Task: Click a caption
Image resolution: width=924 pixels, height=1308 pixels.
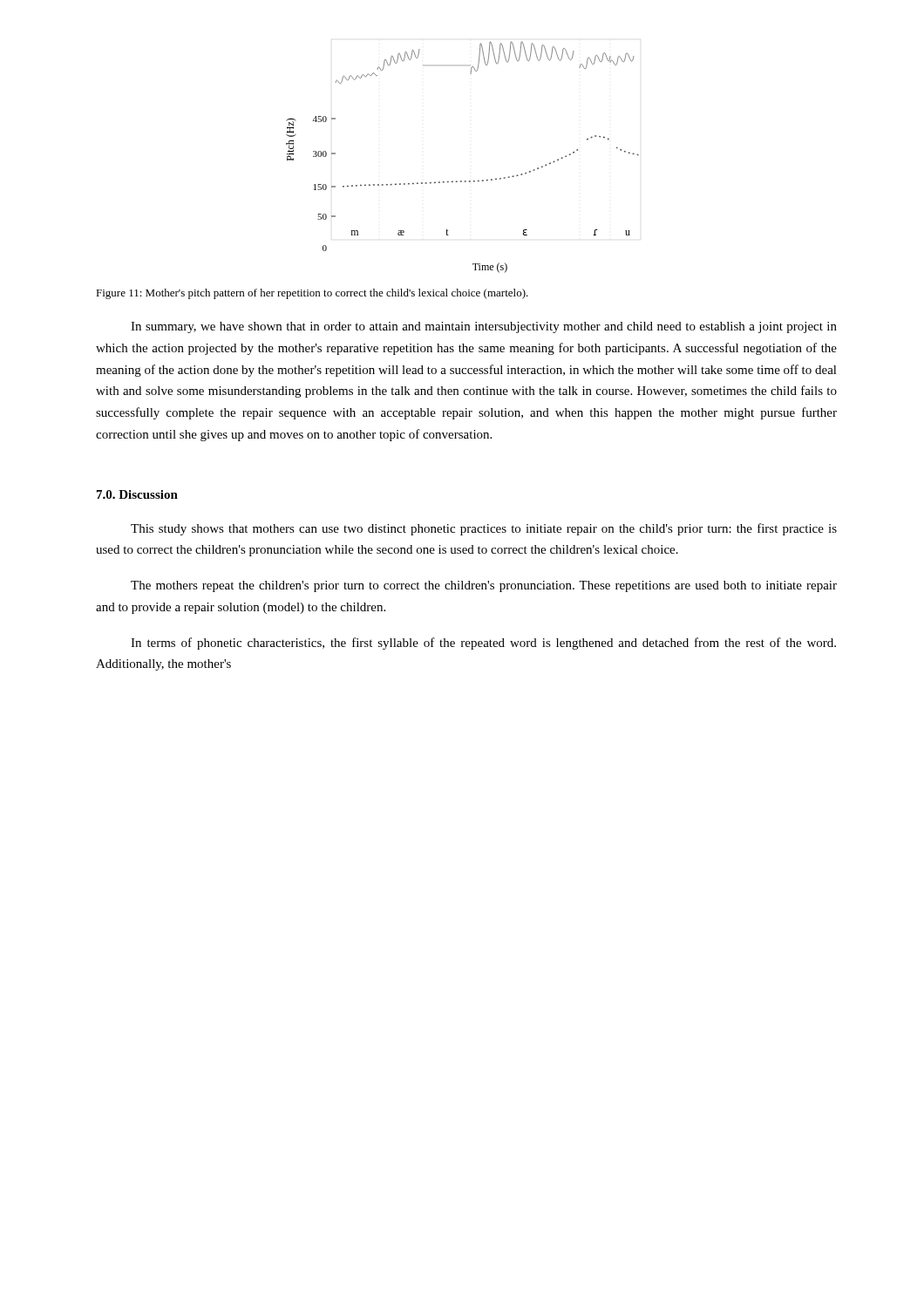Action: tap(312, 293)
